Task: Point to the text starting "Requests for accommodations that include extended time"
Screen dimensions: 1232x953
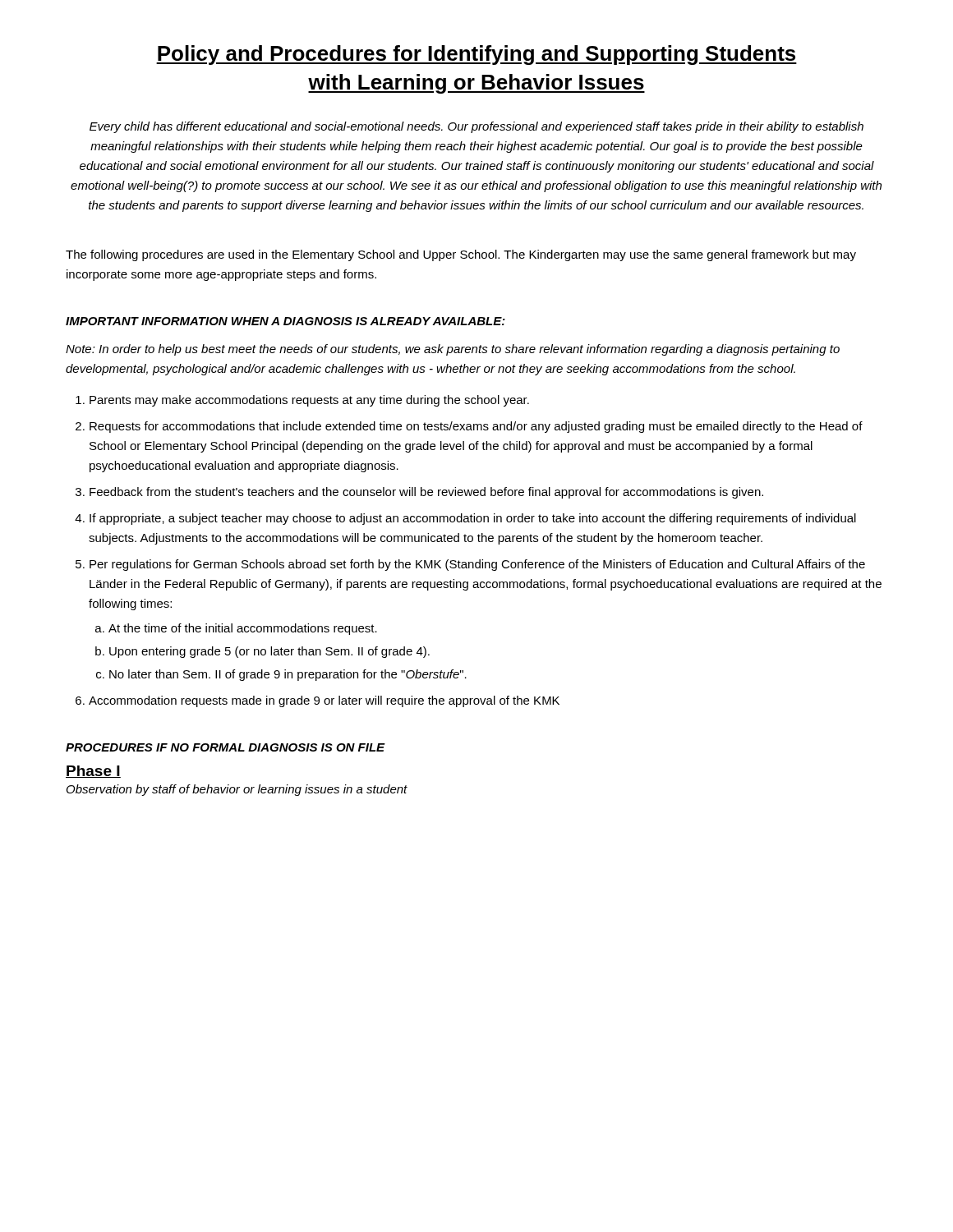Action: pyautogui.click(x=475, y=446)
